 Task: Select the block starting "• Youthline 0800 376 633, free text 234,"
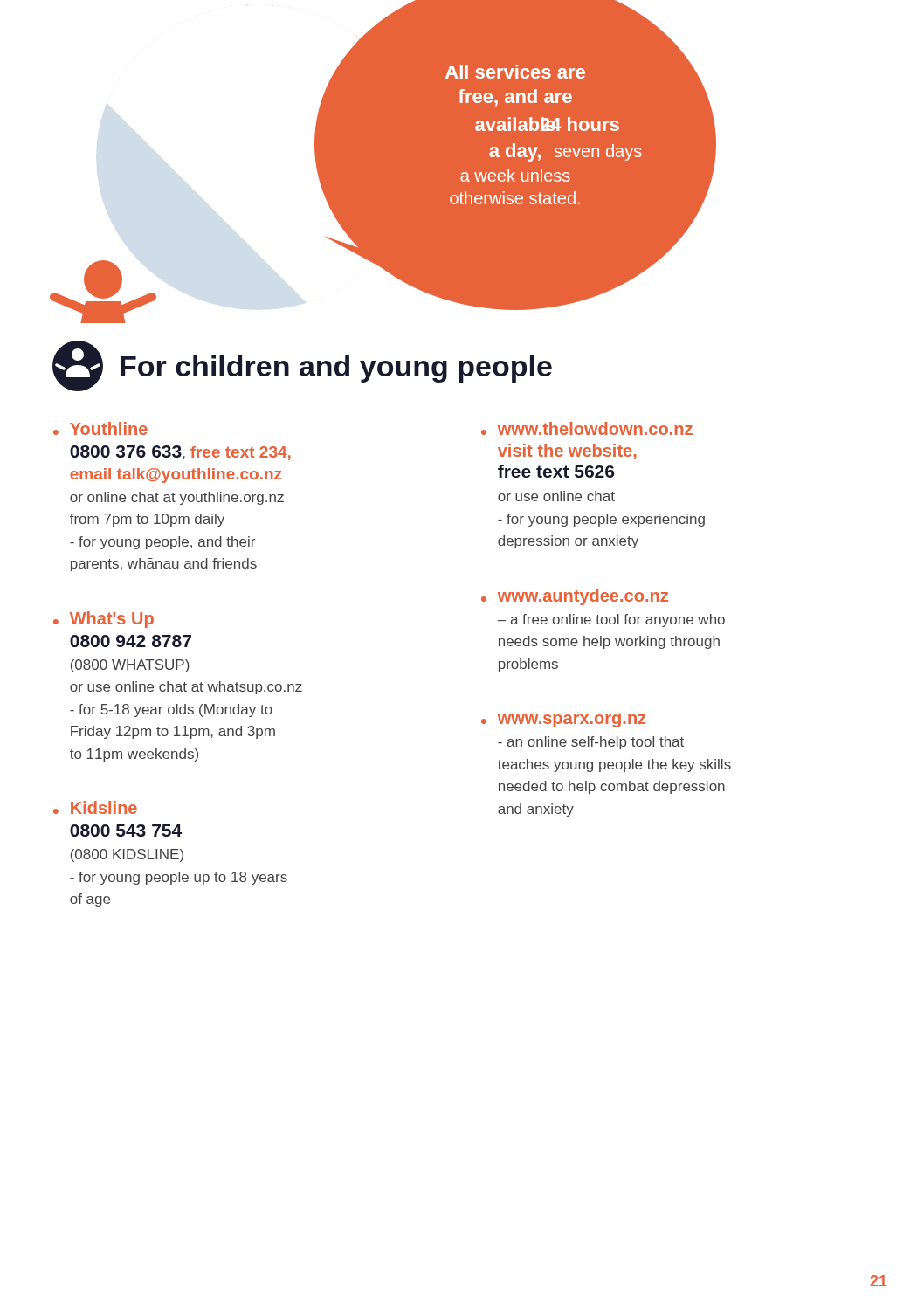(245, 497)
